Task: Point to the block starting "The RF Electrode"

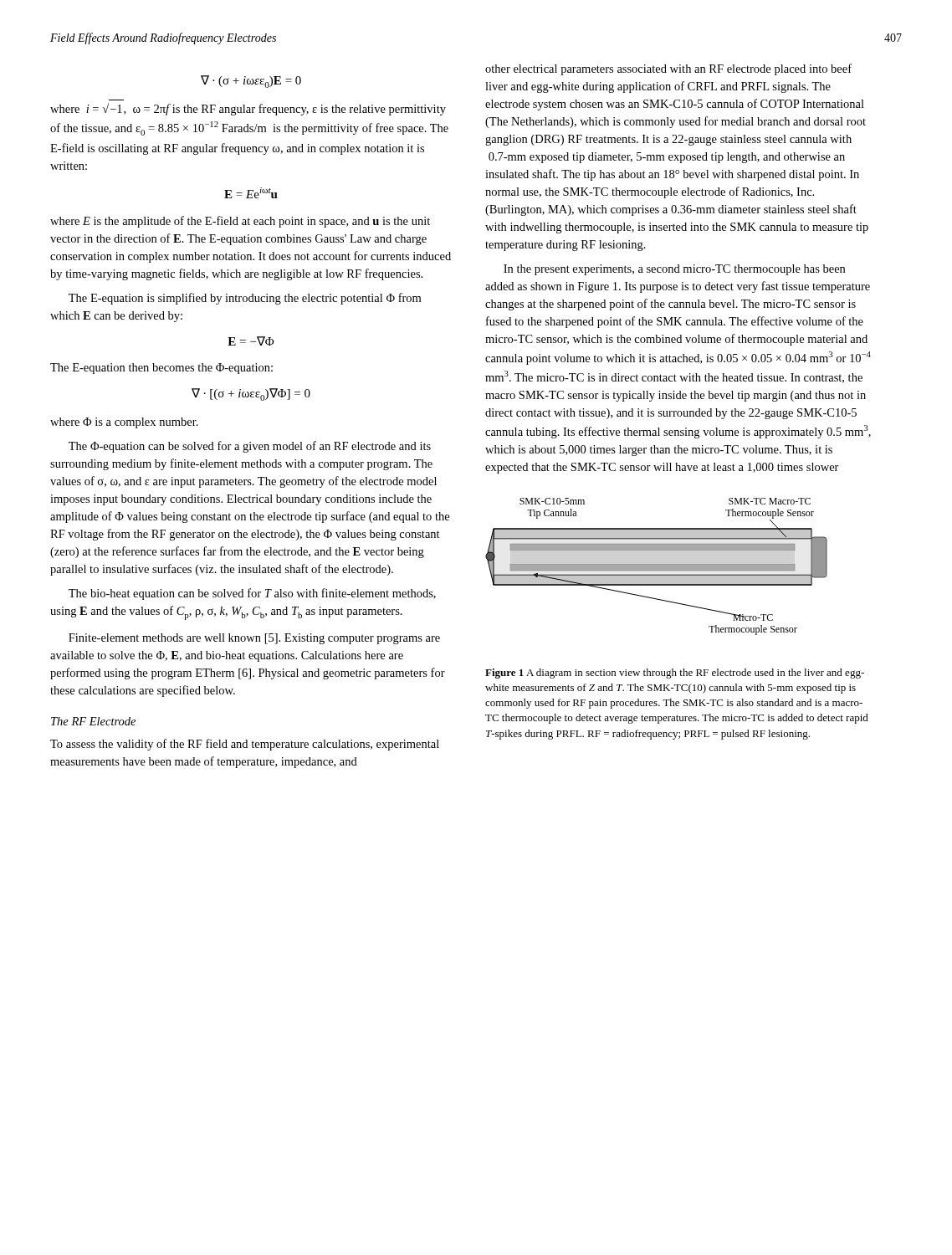Action: click(x=93, y=721)
